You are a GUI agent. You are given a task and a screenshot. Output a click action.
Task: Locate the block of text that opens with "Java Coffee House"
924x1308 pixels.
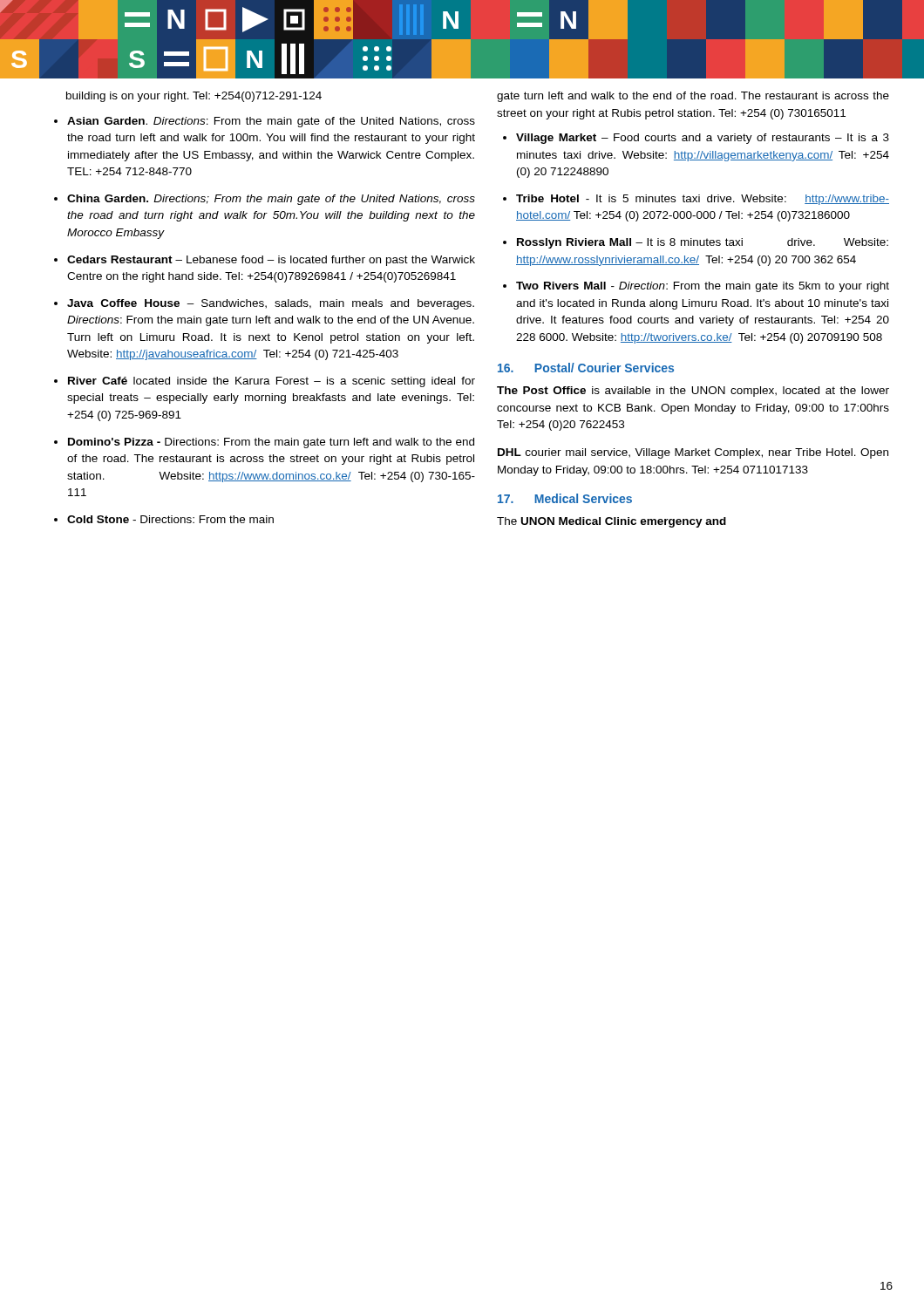point(271,328)
